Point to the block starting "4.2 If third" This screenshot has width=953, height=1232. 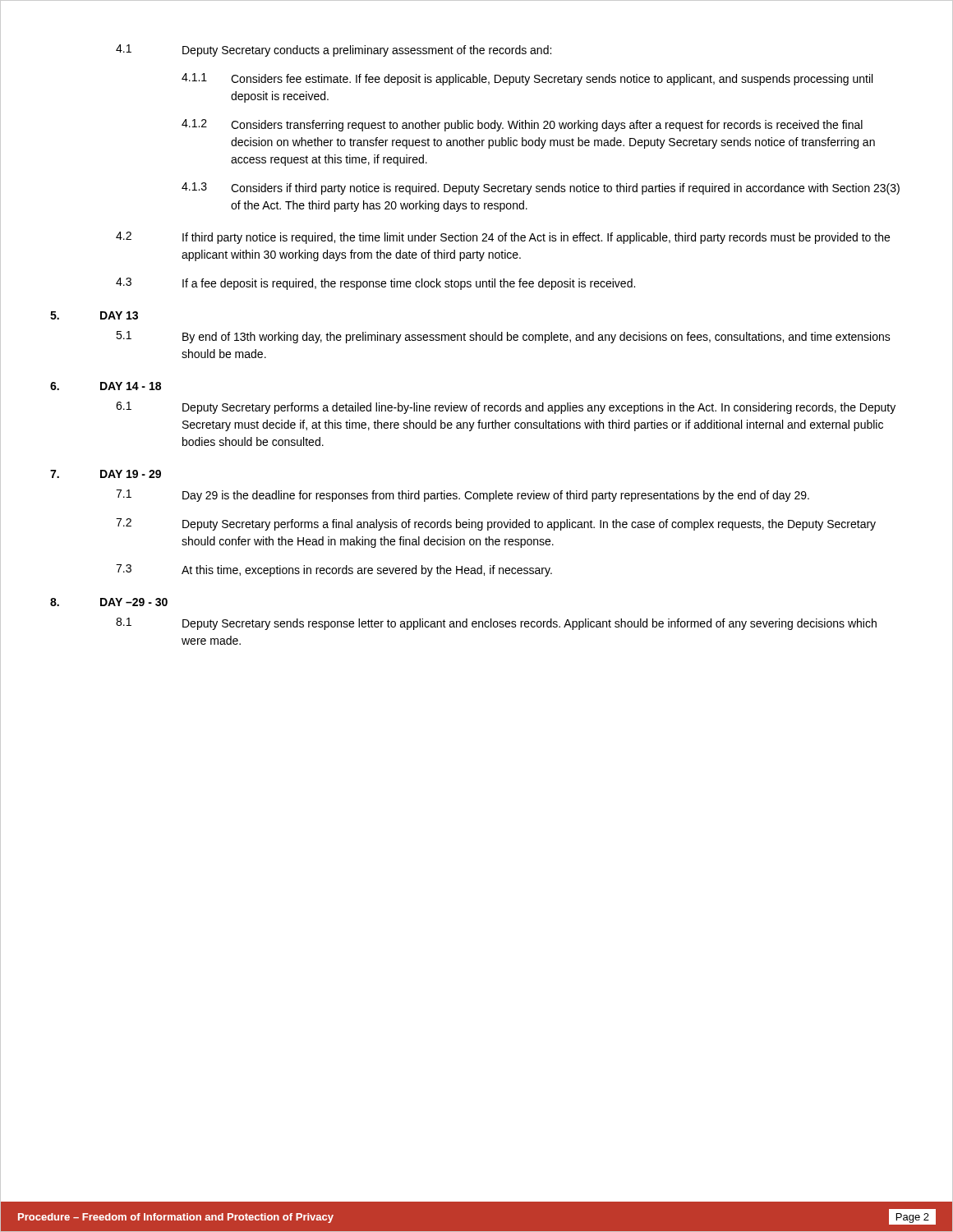click(x=509, y=246)
